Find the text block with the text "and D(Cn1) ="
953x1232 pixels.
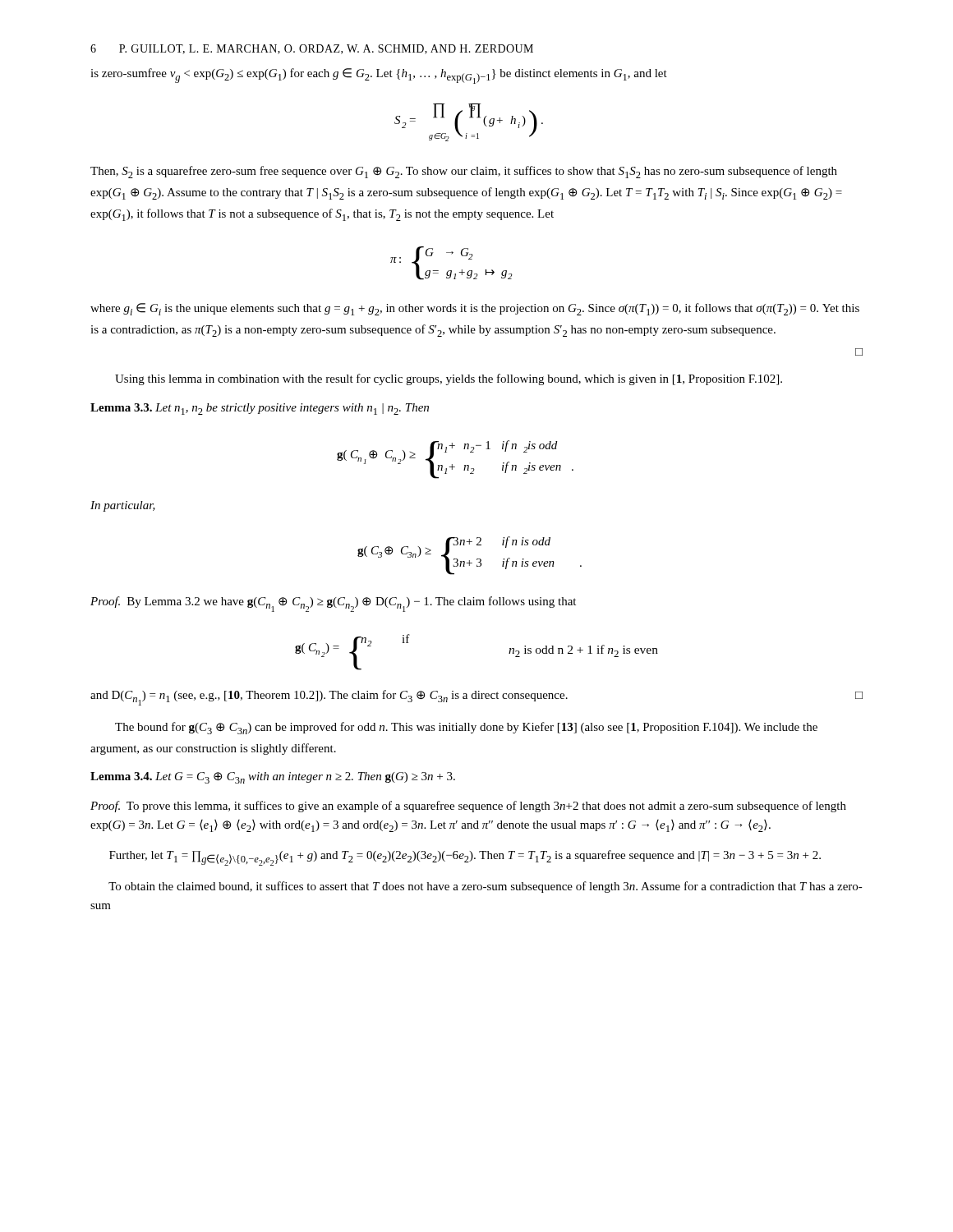476,698
